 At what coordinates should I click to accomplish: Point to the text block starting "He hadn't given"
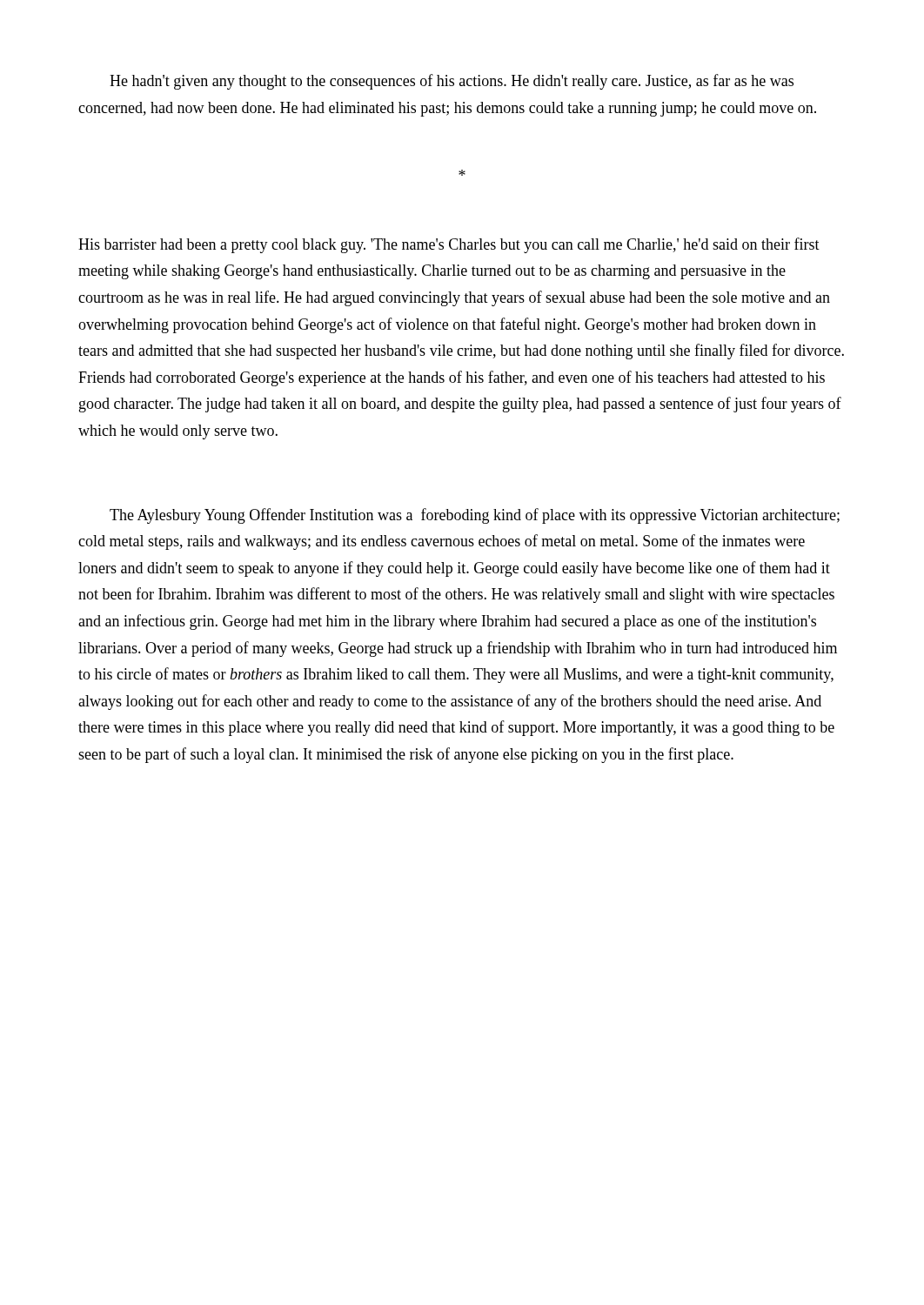462,94
